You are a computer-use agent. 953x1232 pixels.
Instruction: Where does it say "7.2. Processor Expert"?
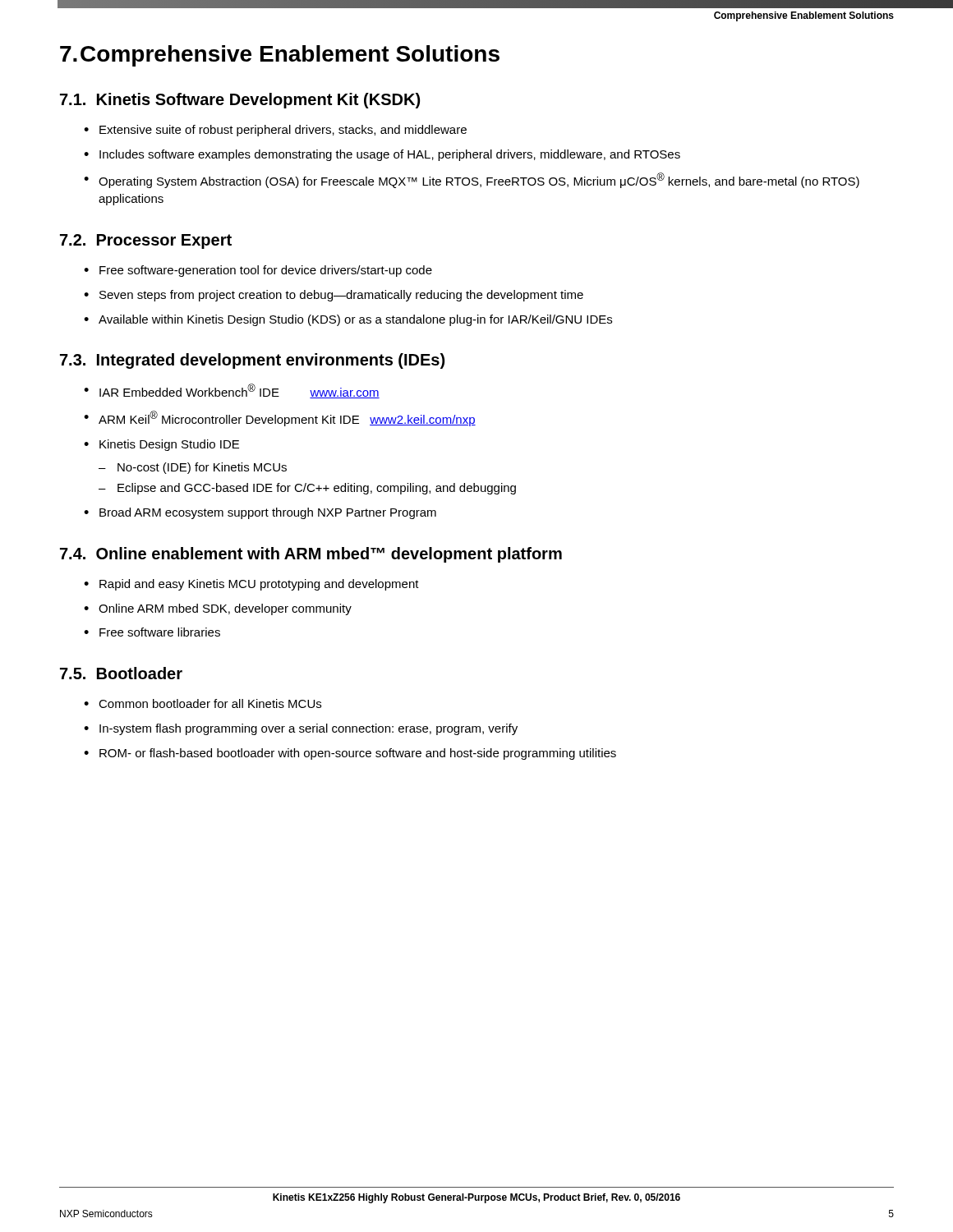[146, 241]
